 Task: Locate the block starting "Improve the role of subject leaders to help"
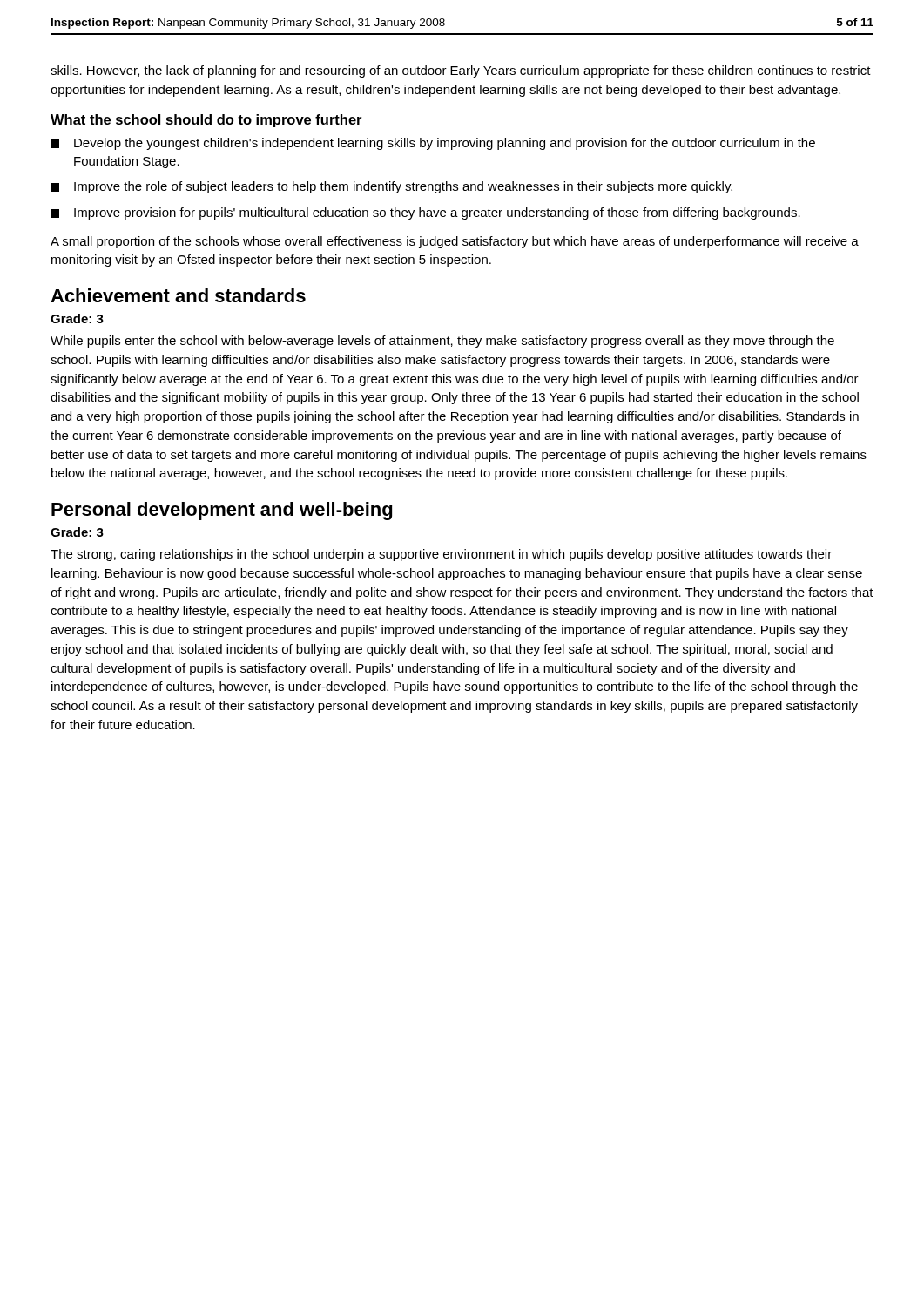click(462, 187)
